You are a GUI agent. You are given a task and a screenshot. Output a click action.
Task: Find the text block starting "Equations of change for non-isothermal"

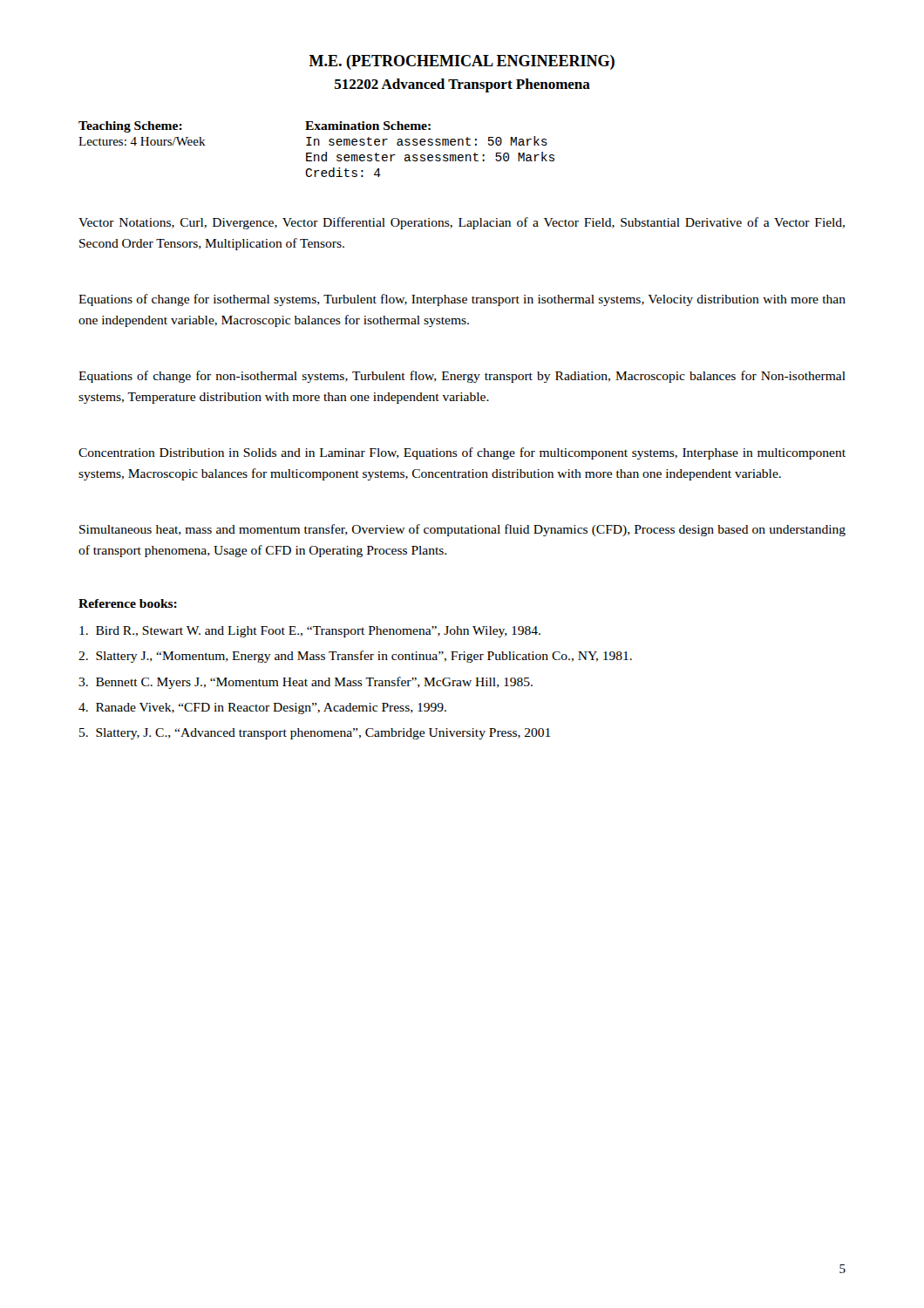point(462,386)
